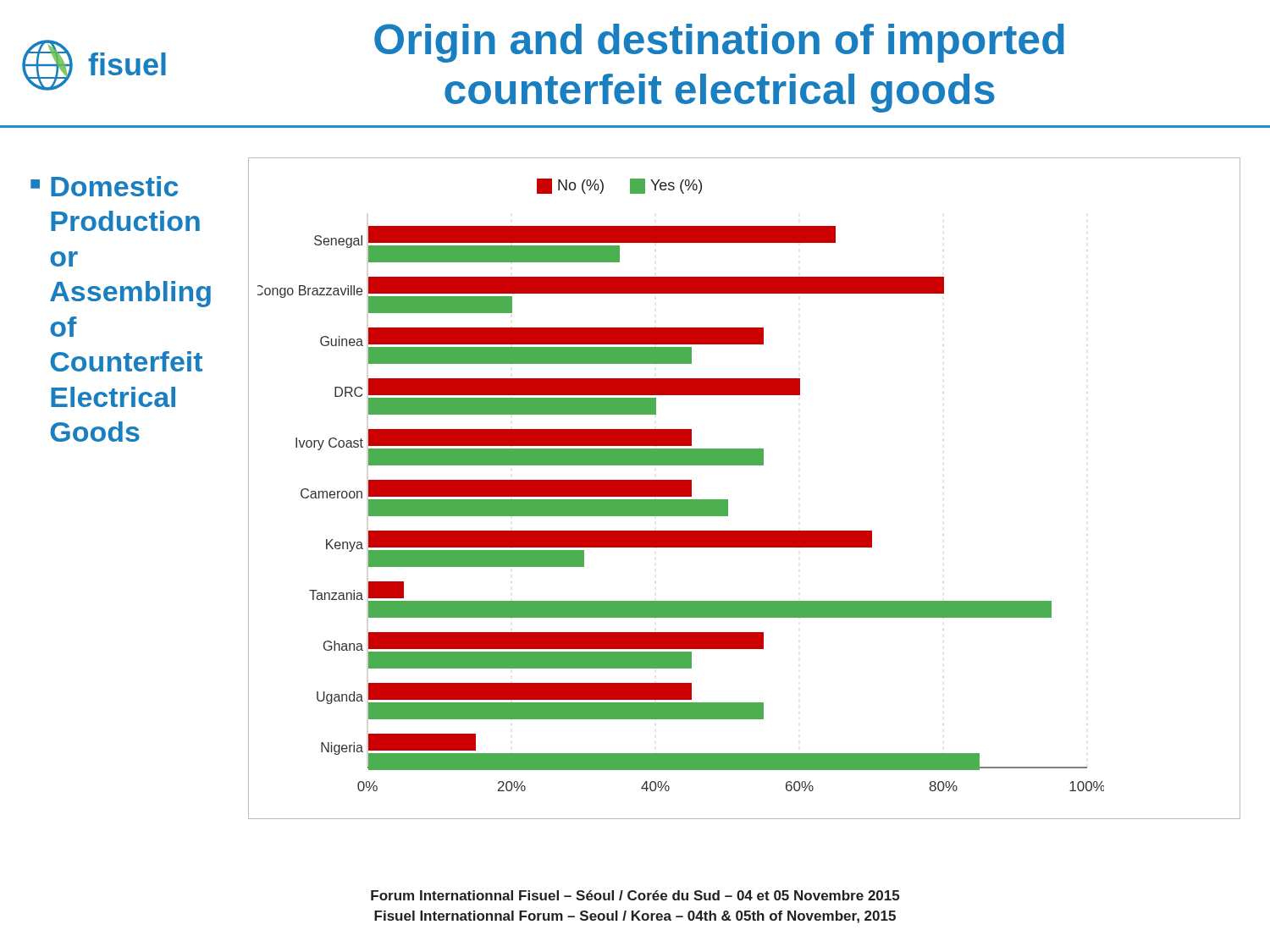
Task: Select the grouped bar chart
Action: pos(744,488)
